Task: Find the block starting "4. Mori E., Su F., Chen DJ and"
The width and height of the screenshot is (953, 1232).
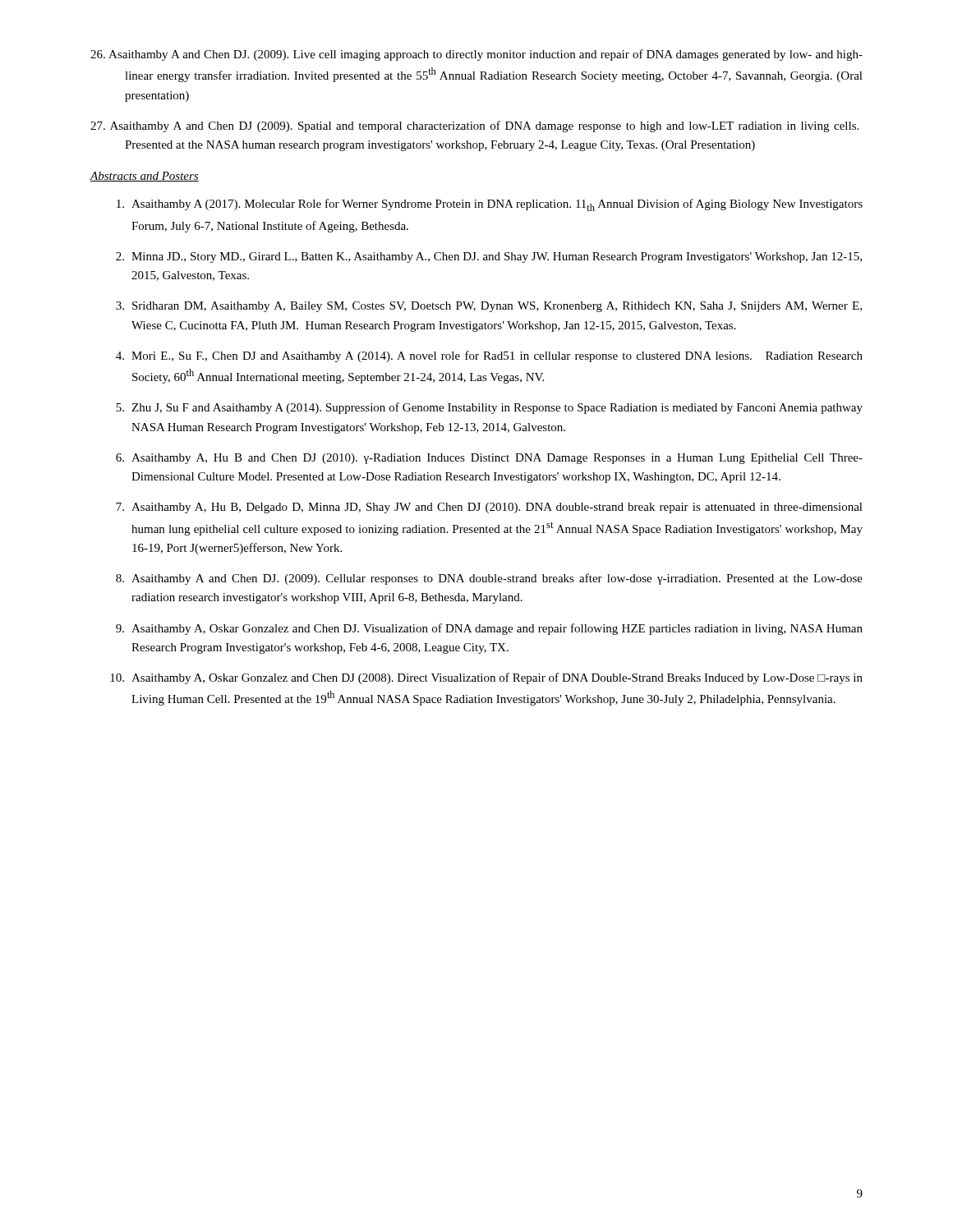Action: pos(476,367)
